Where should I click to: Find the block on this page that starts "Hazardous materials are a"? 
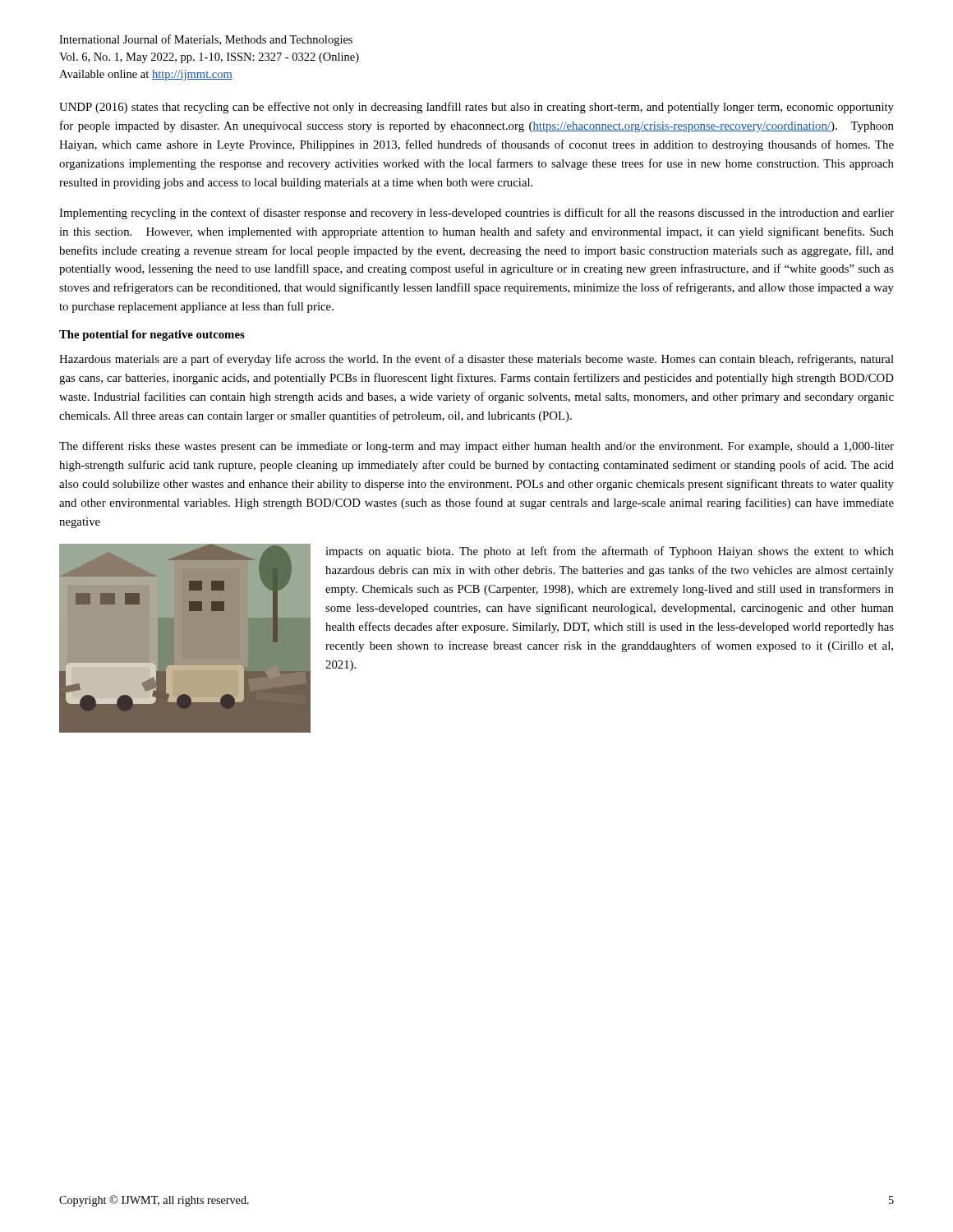pyautogui.click(x=476, y=387)
